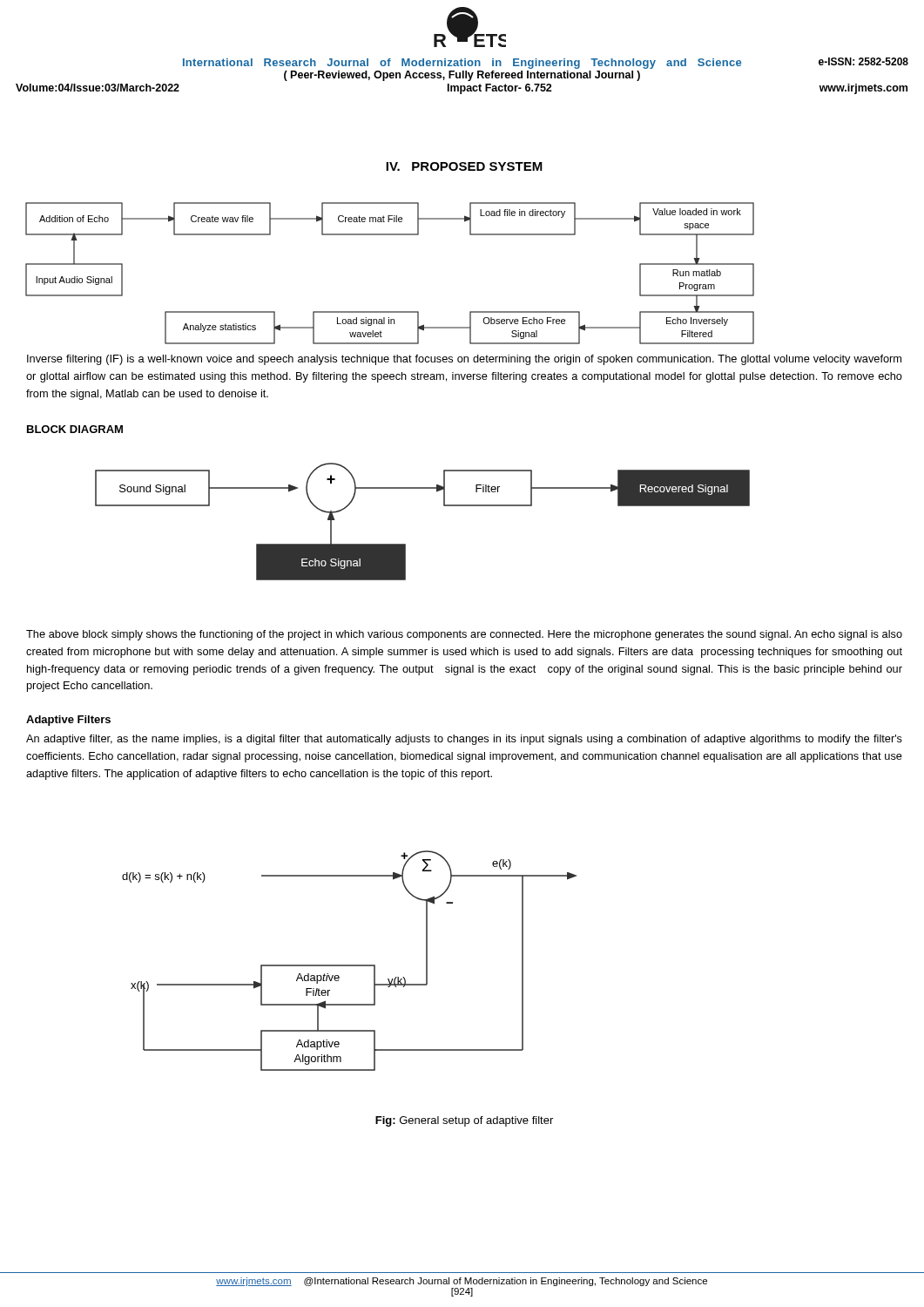This screenshot has height=1307, width=924.
Task: Select the passage starting "IV. PROPOSED SYSTEM"
Action: [x=464, y=166]
